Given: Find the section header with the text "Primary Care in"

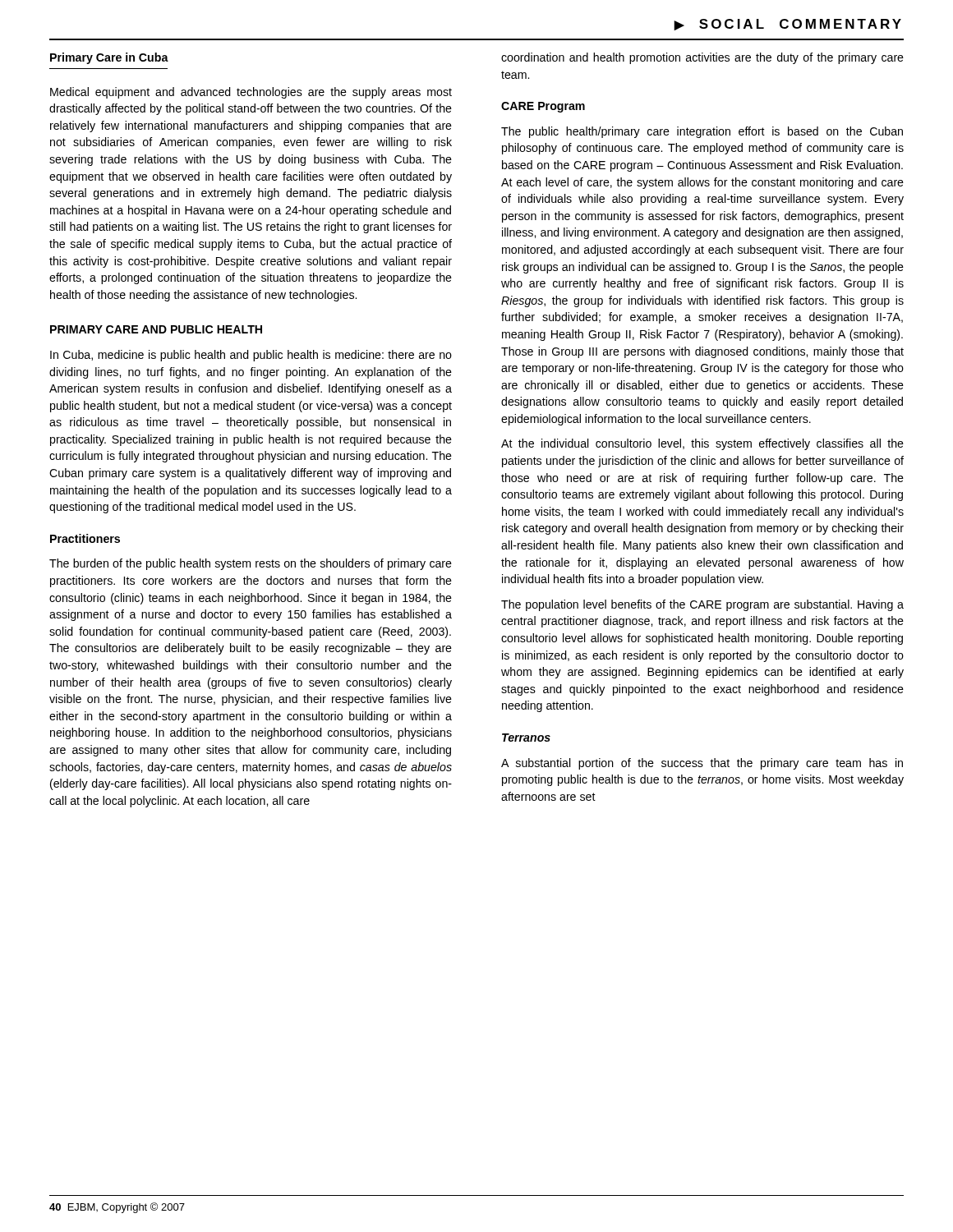Looking at the screenshot, I should coord(109,57).
